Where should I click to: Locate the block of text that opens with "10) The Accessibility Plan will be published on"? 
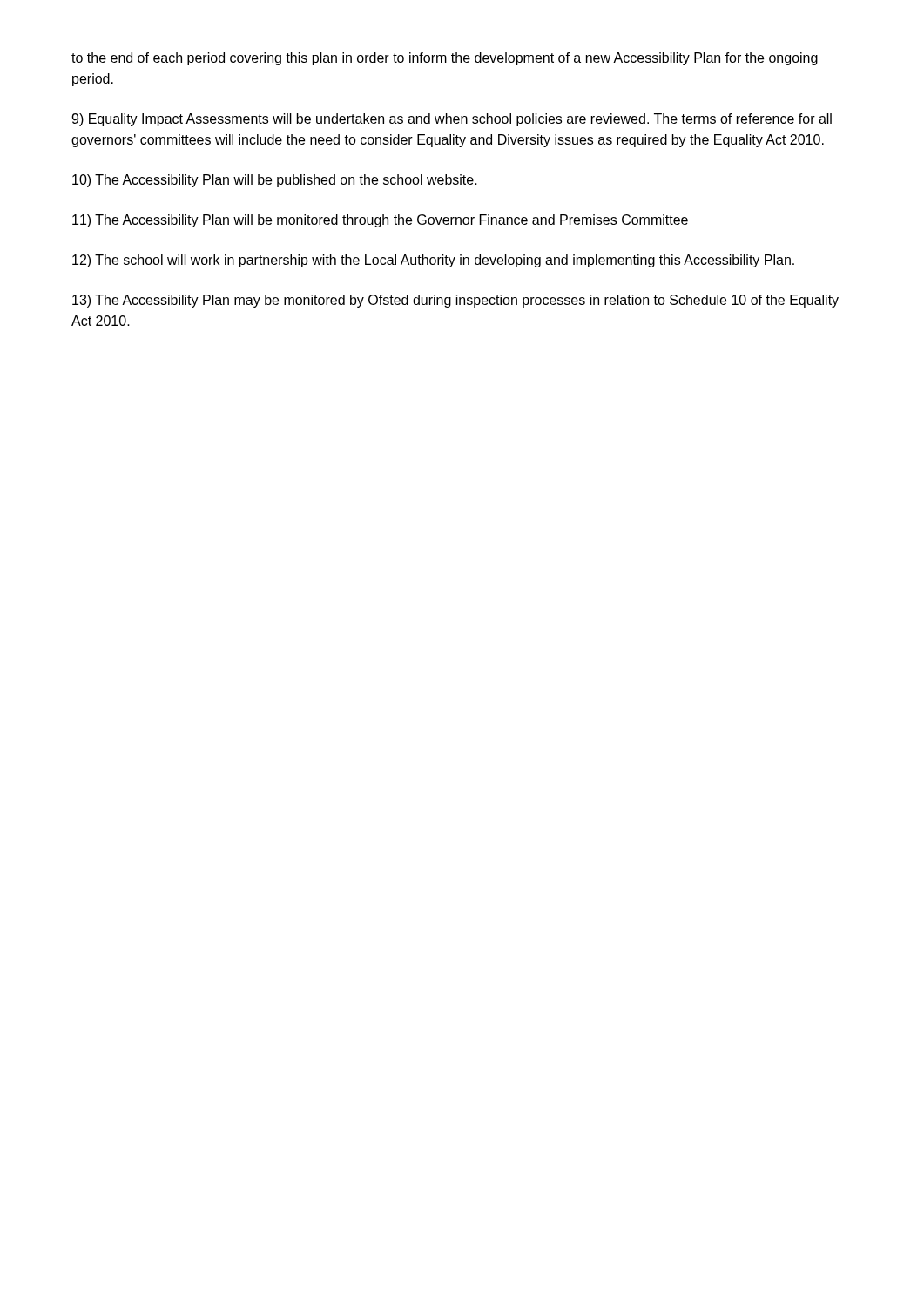coord(275,180)
